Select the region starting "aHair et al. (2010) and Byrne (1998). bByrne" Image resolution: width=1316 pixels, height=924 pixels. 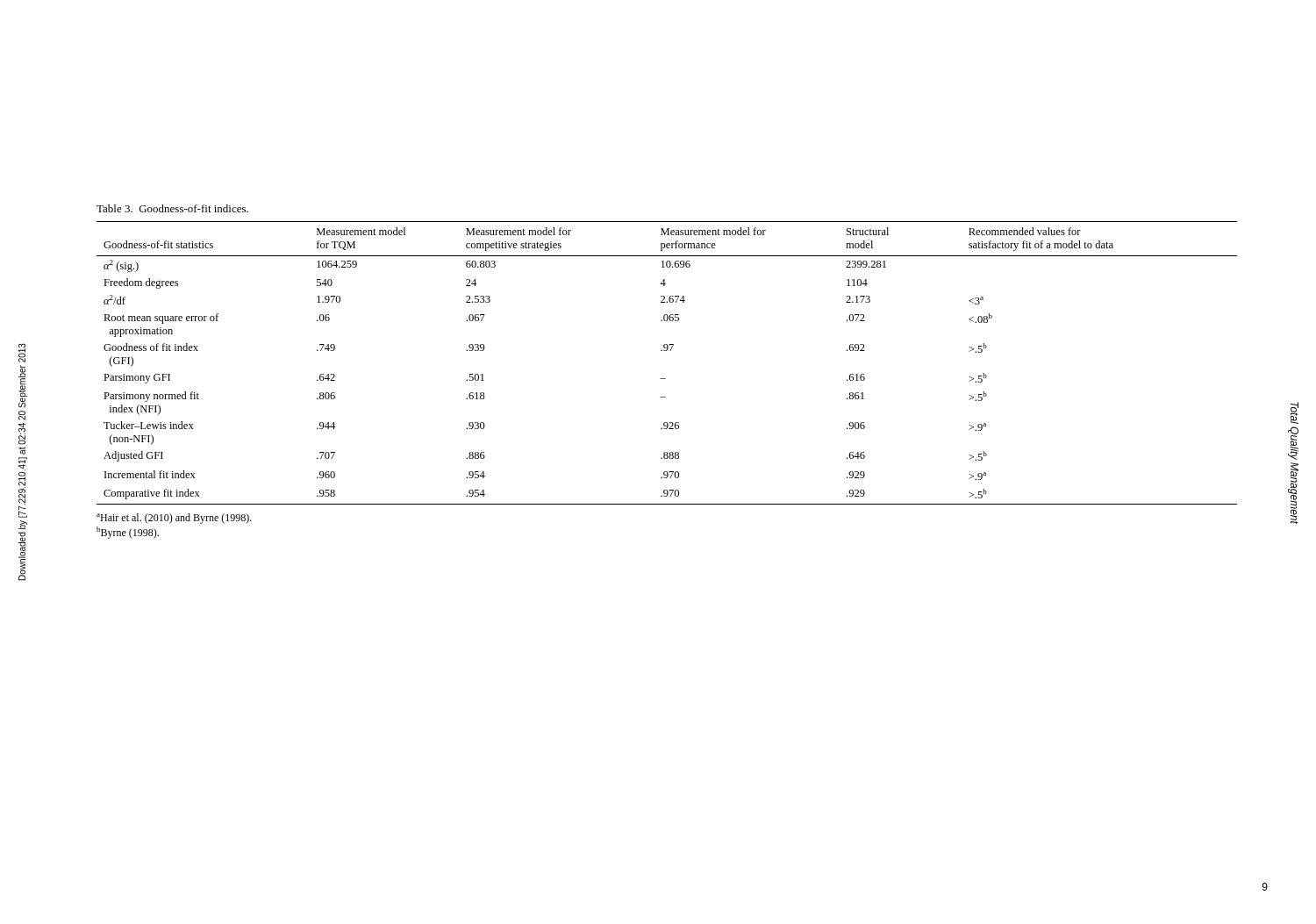[x=174, y=524]
